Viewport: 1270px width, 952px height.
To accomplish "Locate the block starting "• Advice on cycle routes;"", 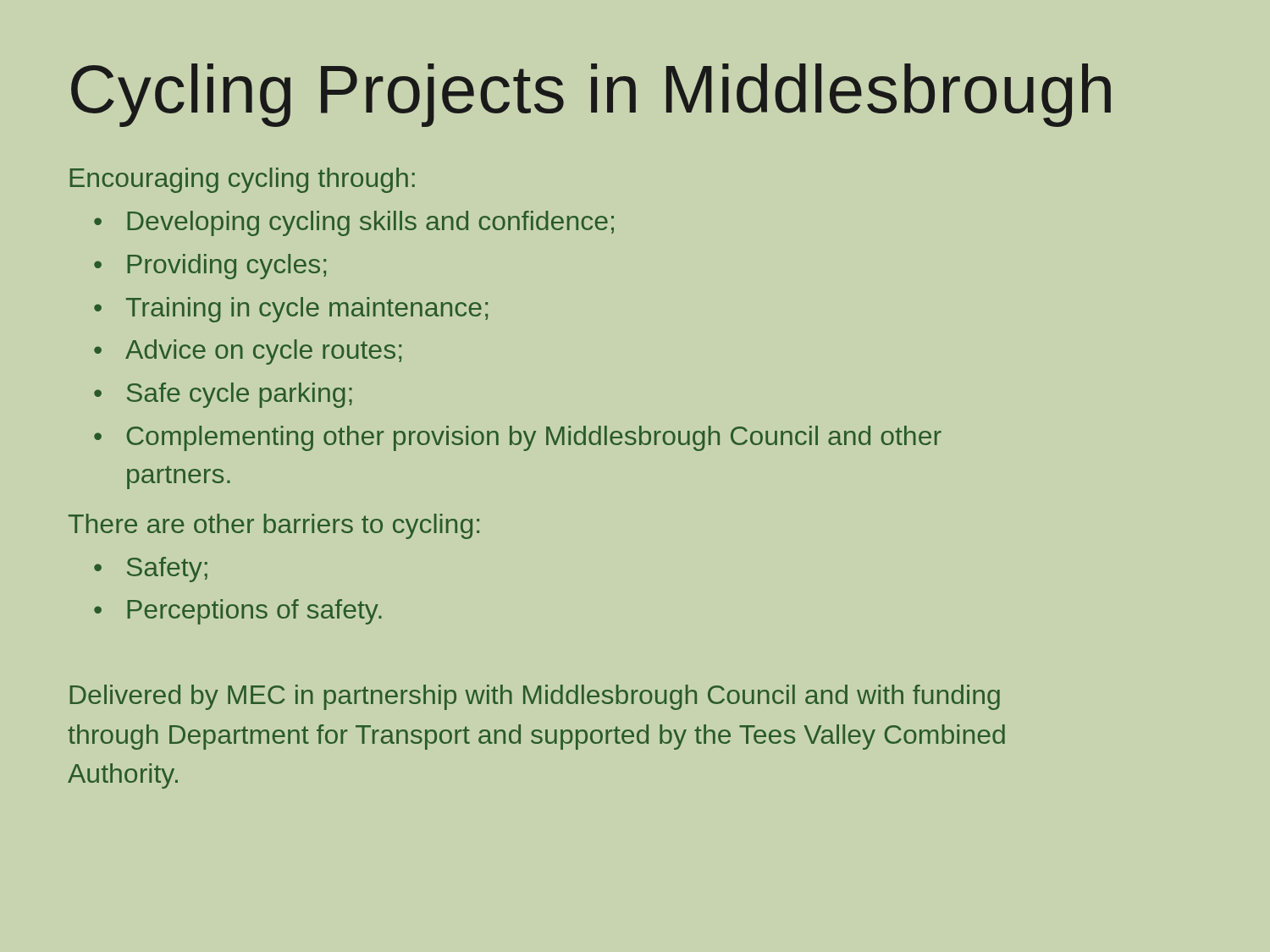I will 248,350.
